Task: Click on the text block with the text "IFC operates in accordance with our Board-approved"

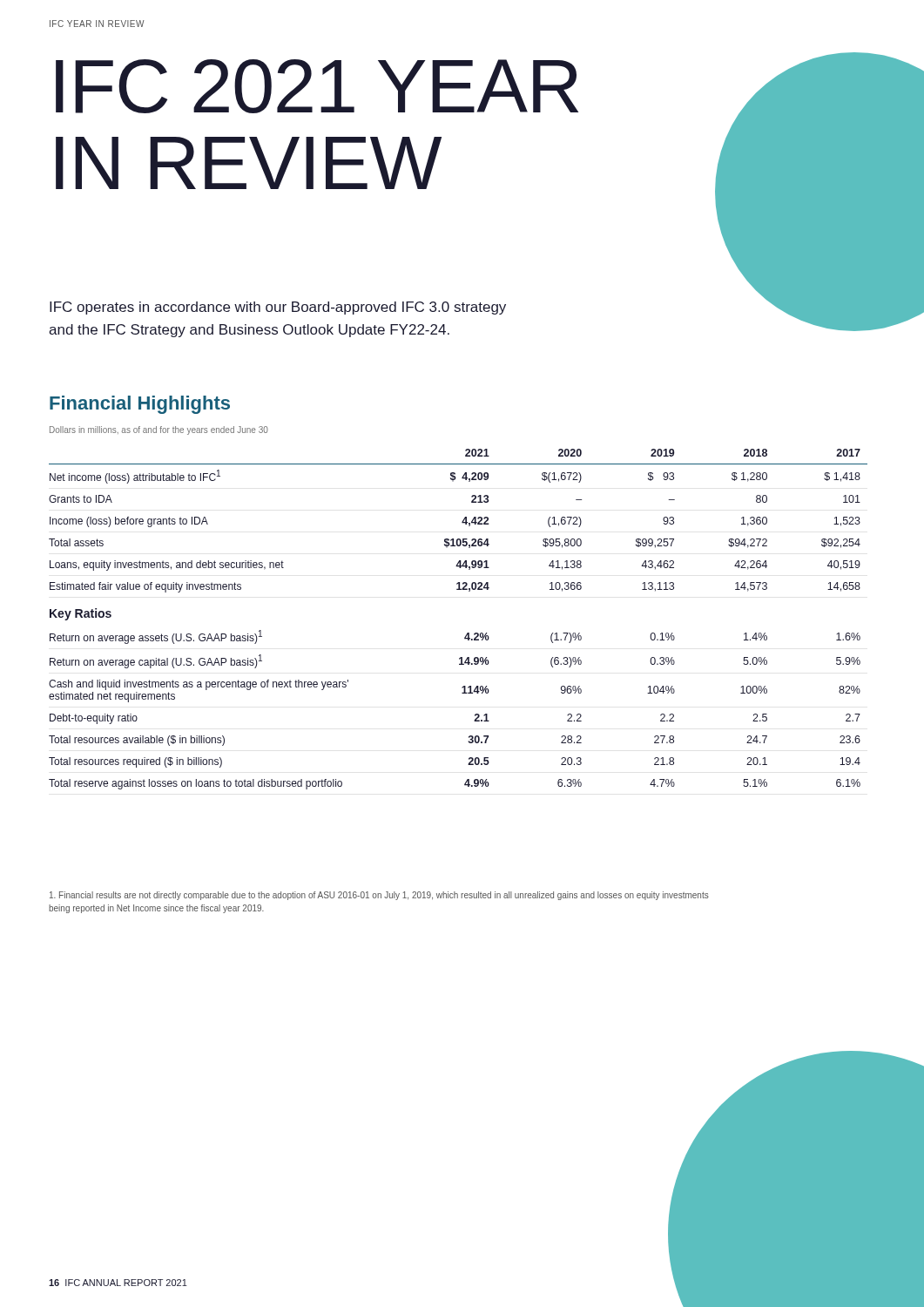Action: [278, 318]
